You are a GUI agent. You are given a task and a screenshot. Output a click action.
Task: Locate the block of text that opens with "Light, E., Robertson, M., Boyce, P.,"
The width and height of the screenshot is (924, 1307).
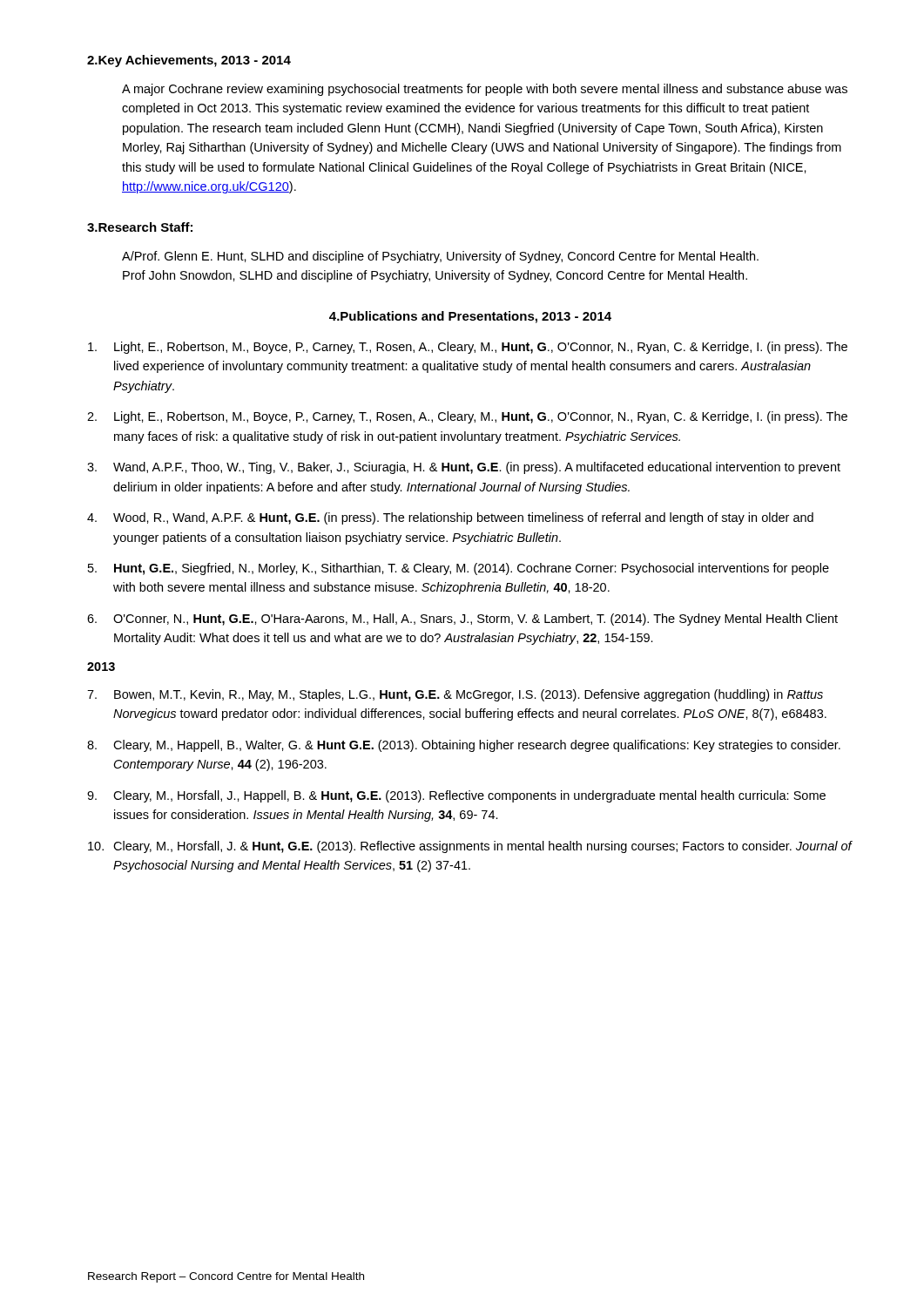pyautogui.click(x=470, y=366)
